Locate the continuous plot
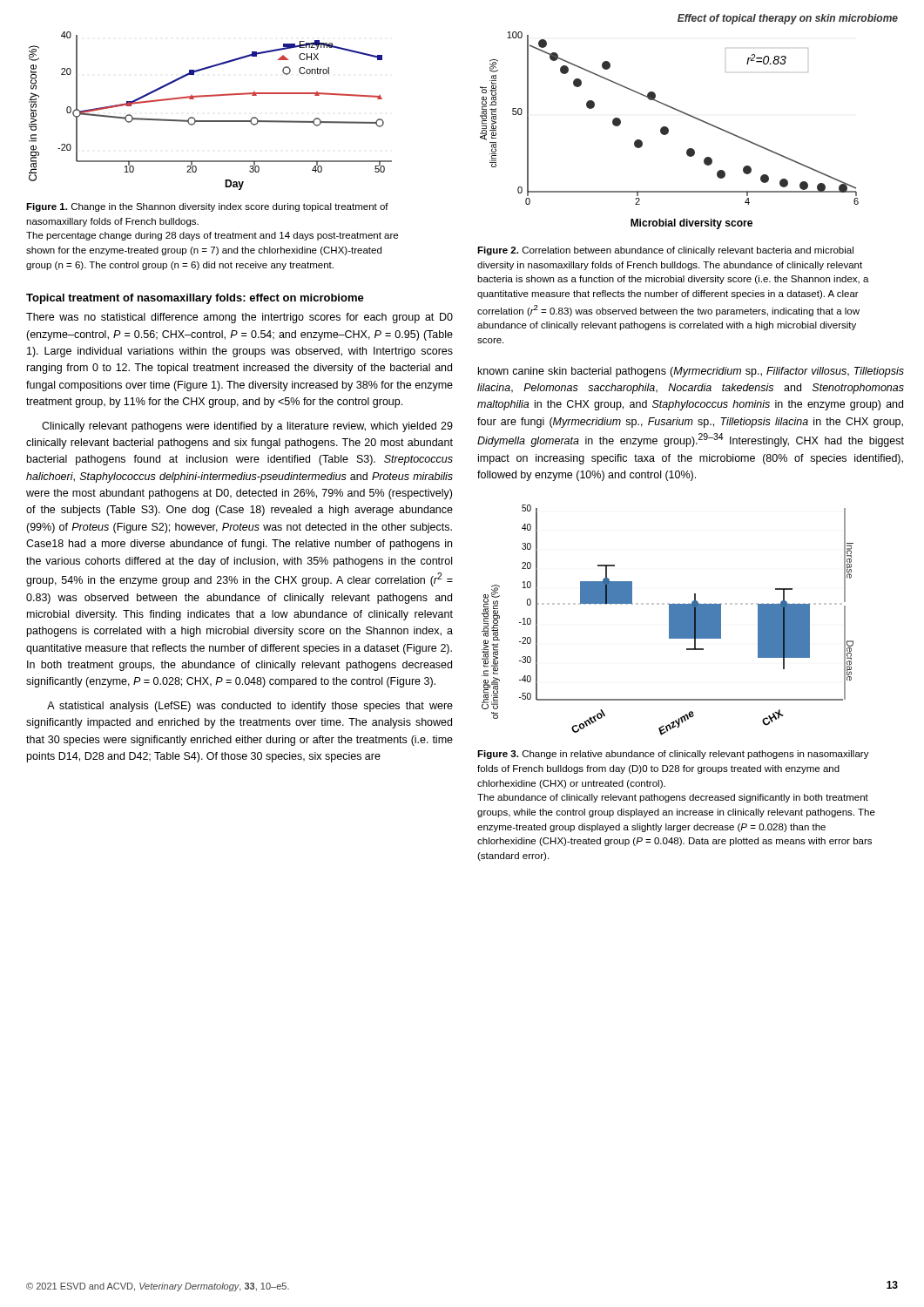Screen dimensions: 1307x924 click(678, 133)
